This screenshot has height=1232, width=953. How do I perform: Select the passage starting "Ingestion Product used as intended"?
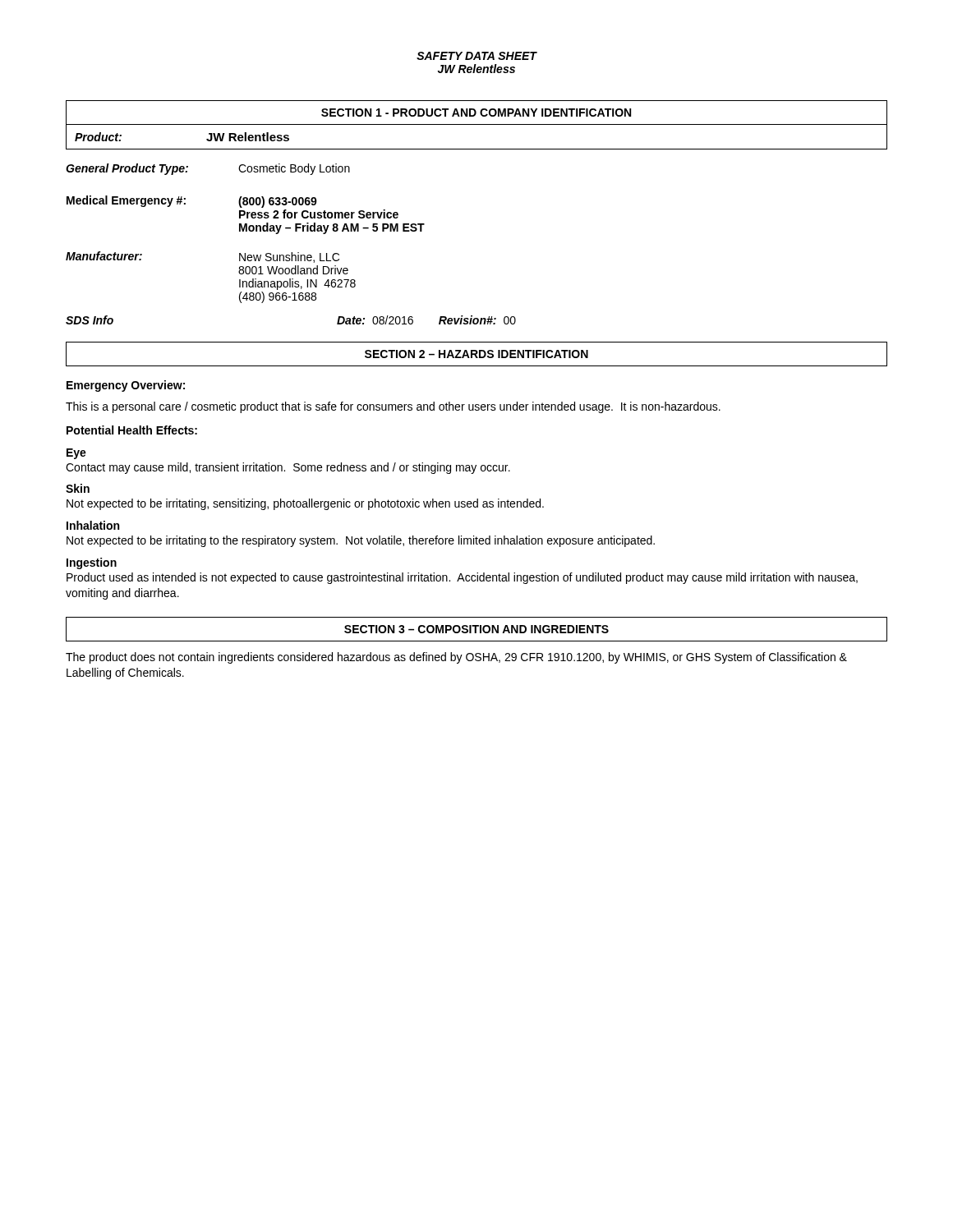(476, 579)
